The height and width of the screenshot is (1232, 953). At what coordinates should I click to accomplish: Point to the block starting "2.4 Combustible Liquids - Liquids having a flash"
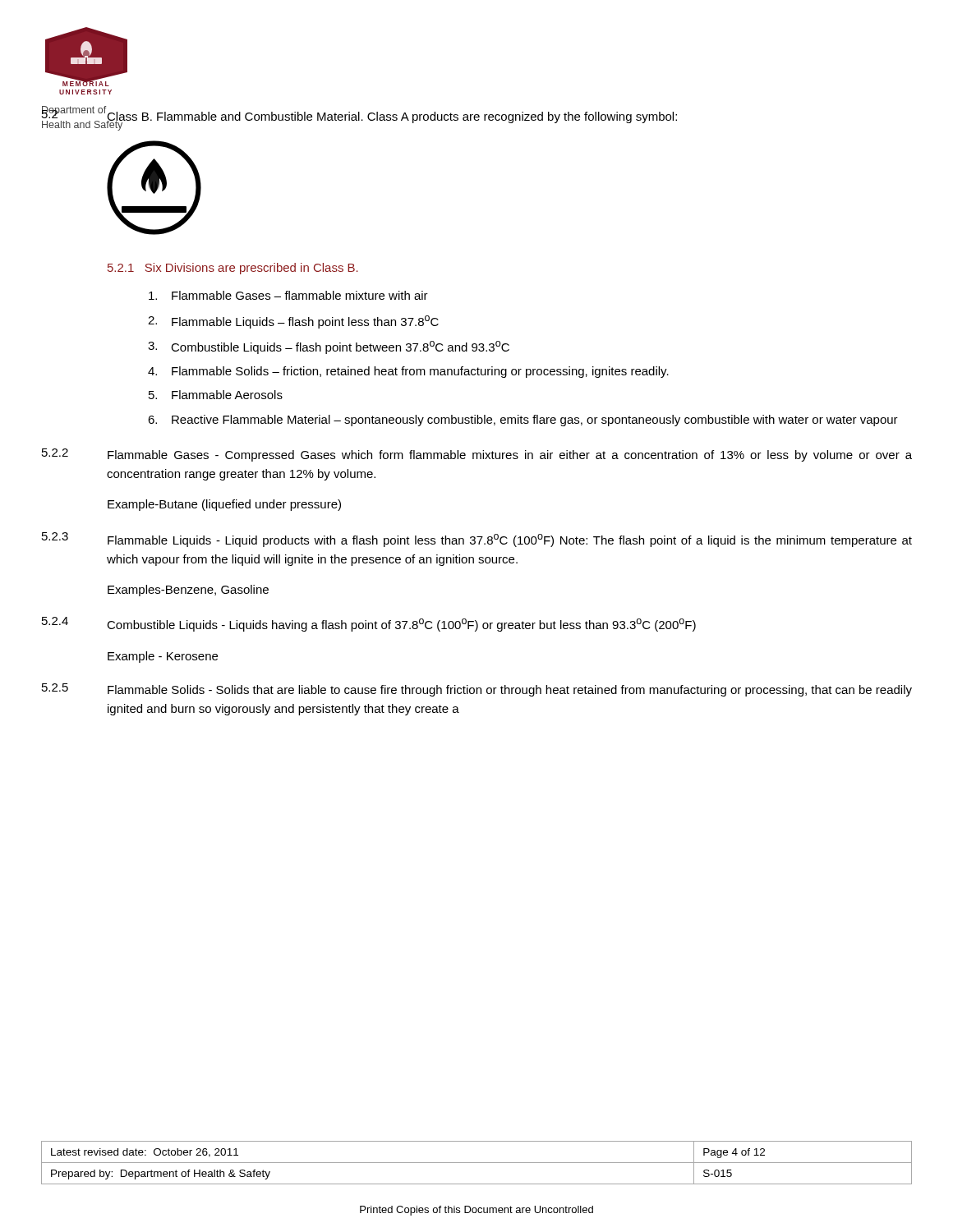coord(476,624)
